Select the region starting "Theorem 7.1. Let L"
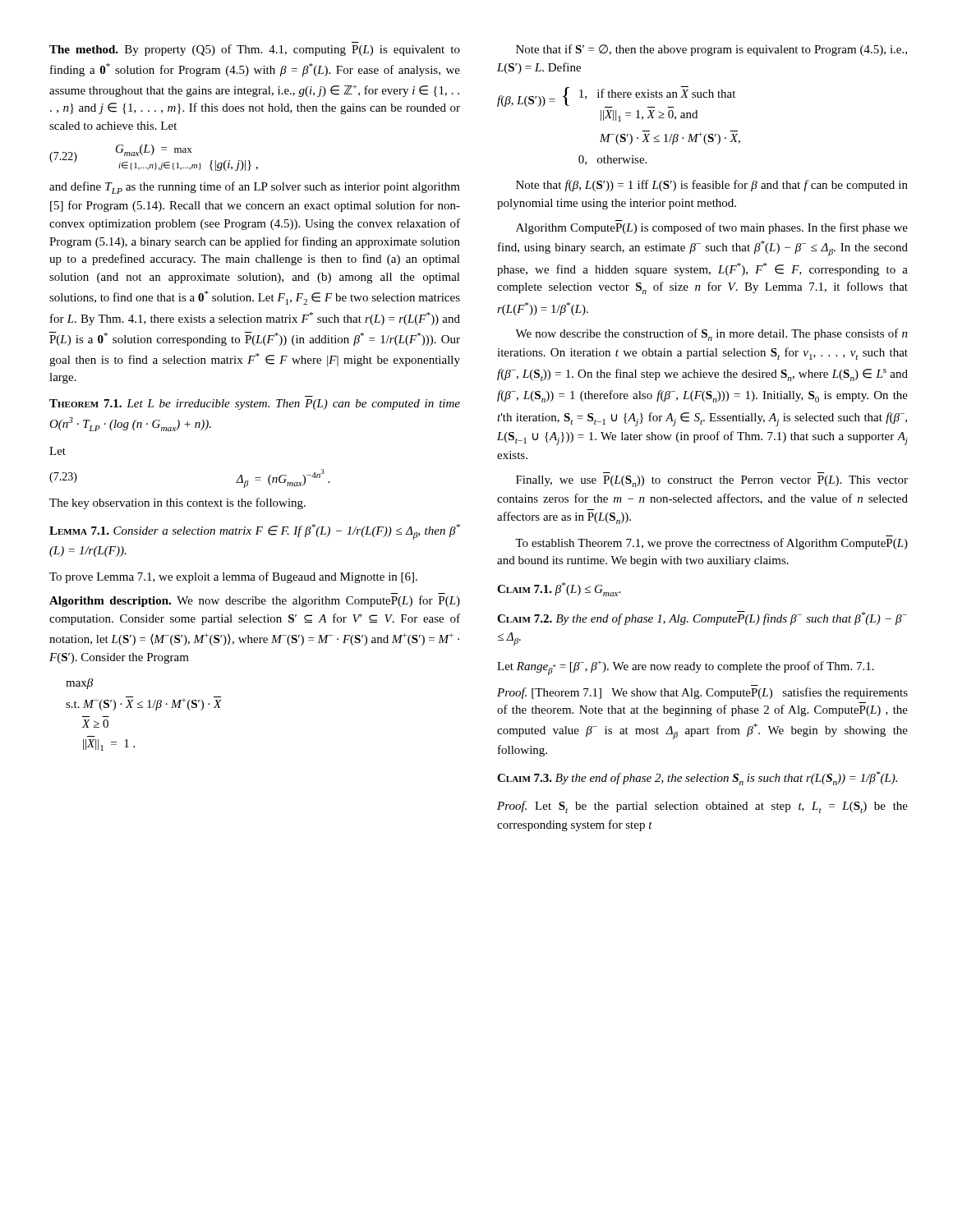The height and width of the screenshot is (1232, 953). [x=255, y=415]
